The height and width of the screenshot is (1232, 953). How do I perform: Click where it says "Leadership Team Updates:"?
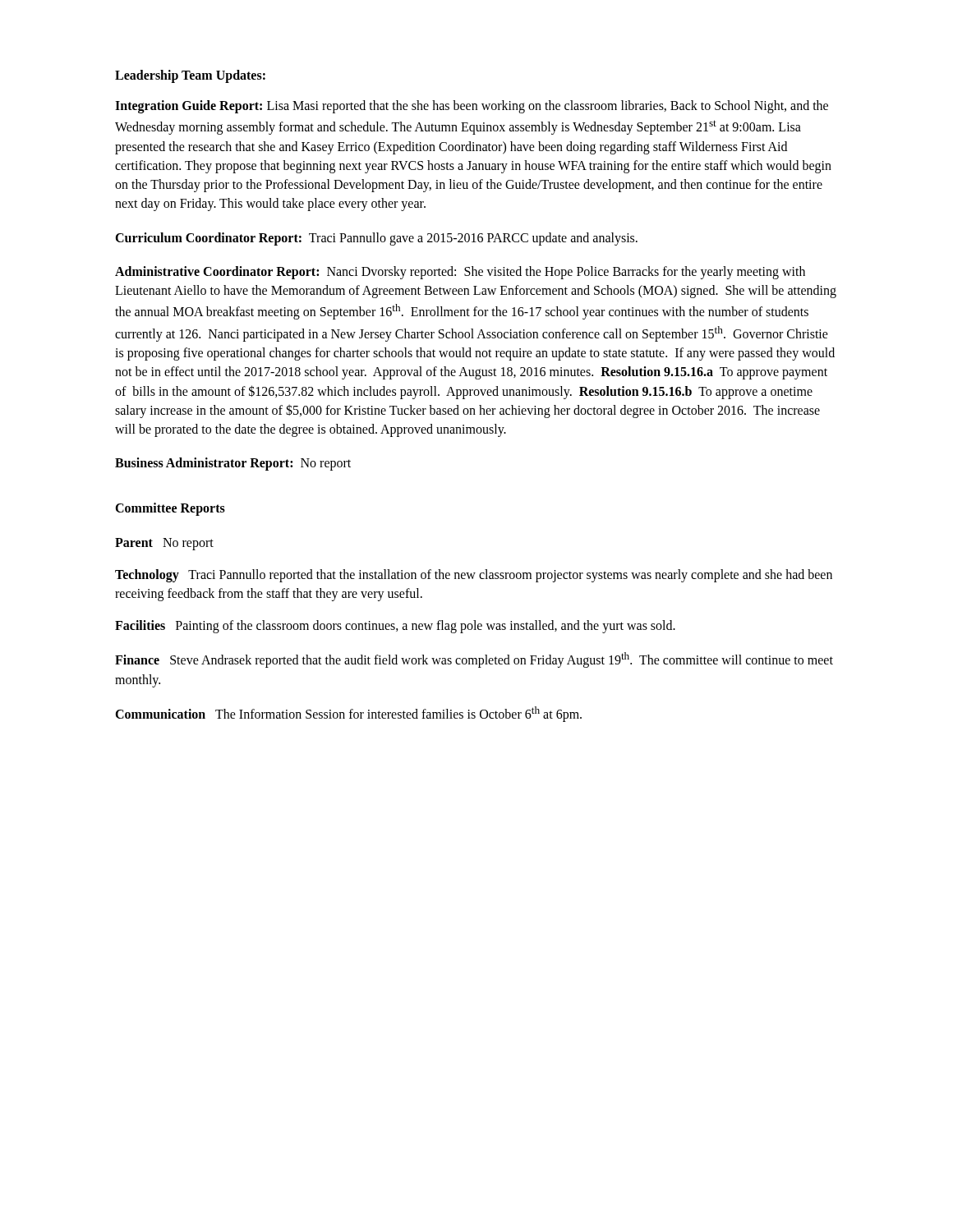coord(190,76)
